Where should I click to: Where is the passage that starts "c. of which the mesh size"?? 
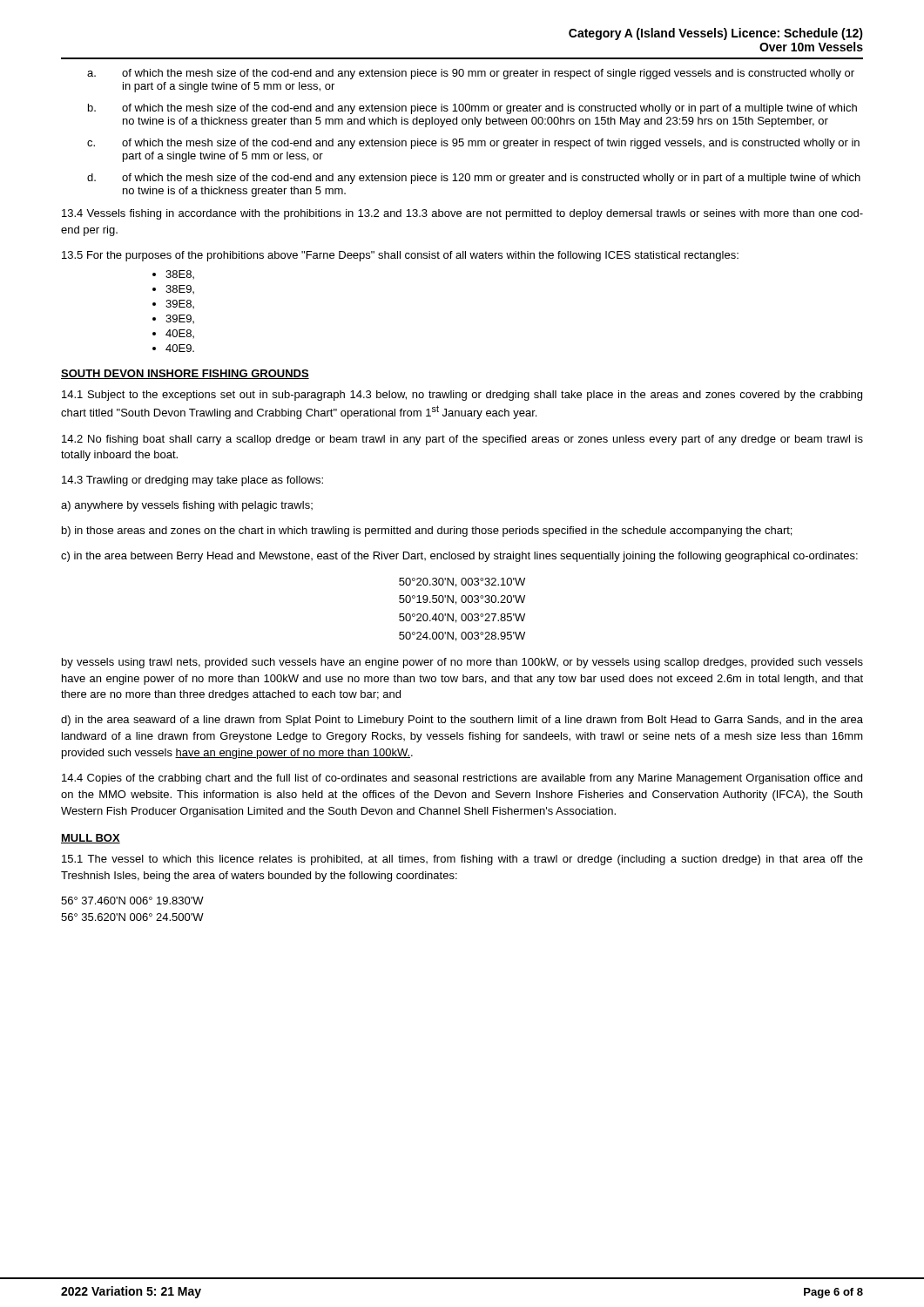coord(462,149)
